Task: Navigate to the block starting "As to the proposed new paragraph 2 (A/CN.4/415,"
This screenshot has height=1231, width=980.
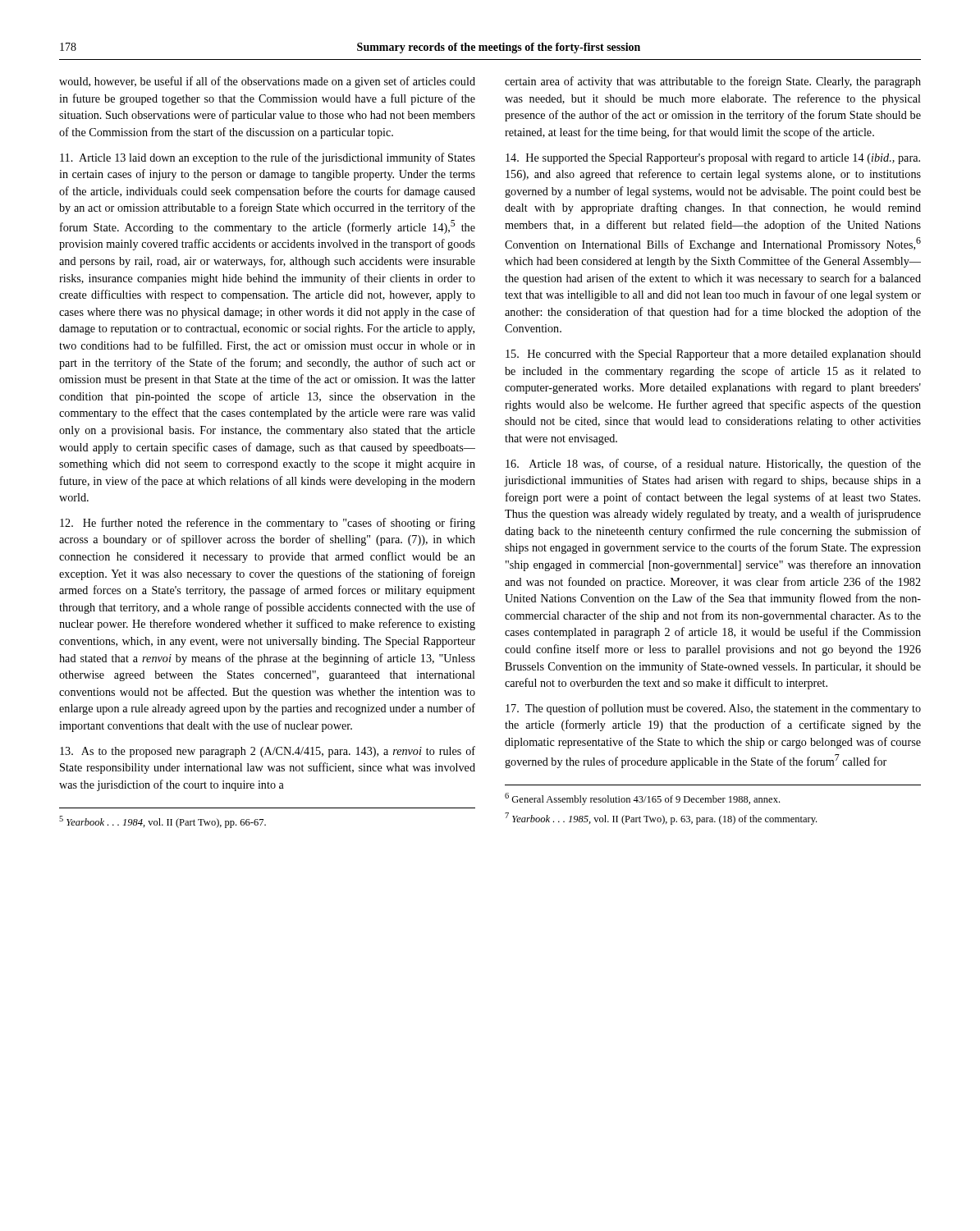Action: click(x=267, y=768)
